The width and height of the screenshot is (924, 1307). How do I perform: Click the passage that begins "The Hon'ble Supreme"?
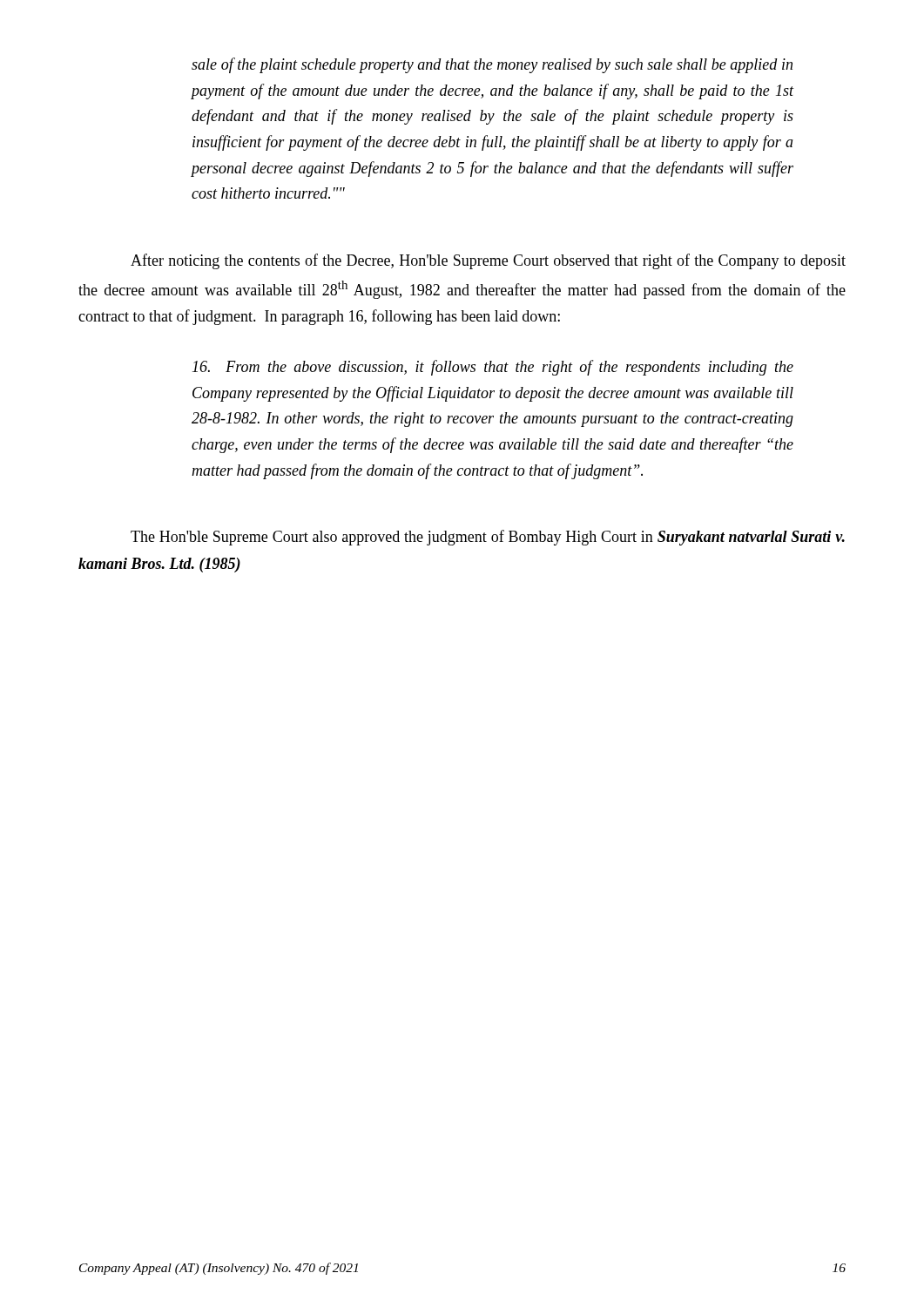click(x=462, y=551)
